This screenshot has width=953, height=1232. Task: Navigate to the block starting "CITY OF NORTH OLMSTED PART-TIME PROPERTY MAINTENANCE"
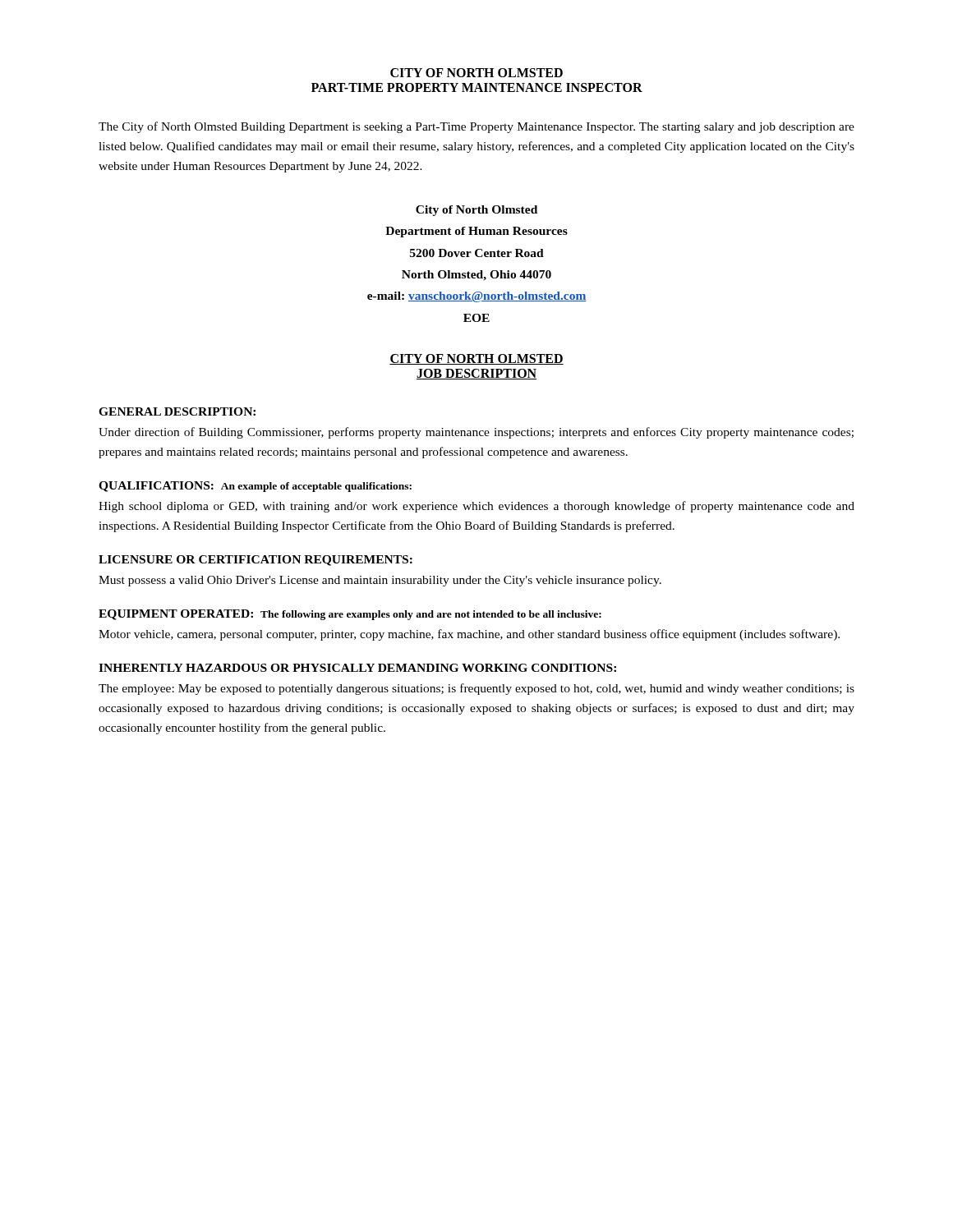coord(476,80)
